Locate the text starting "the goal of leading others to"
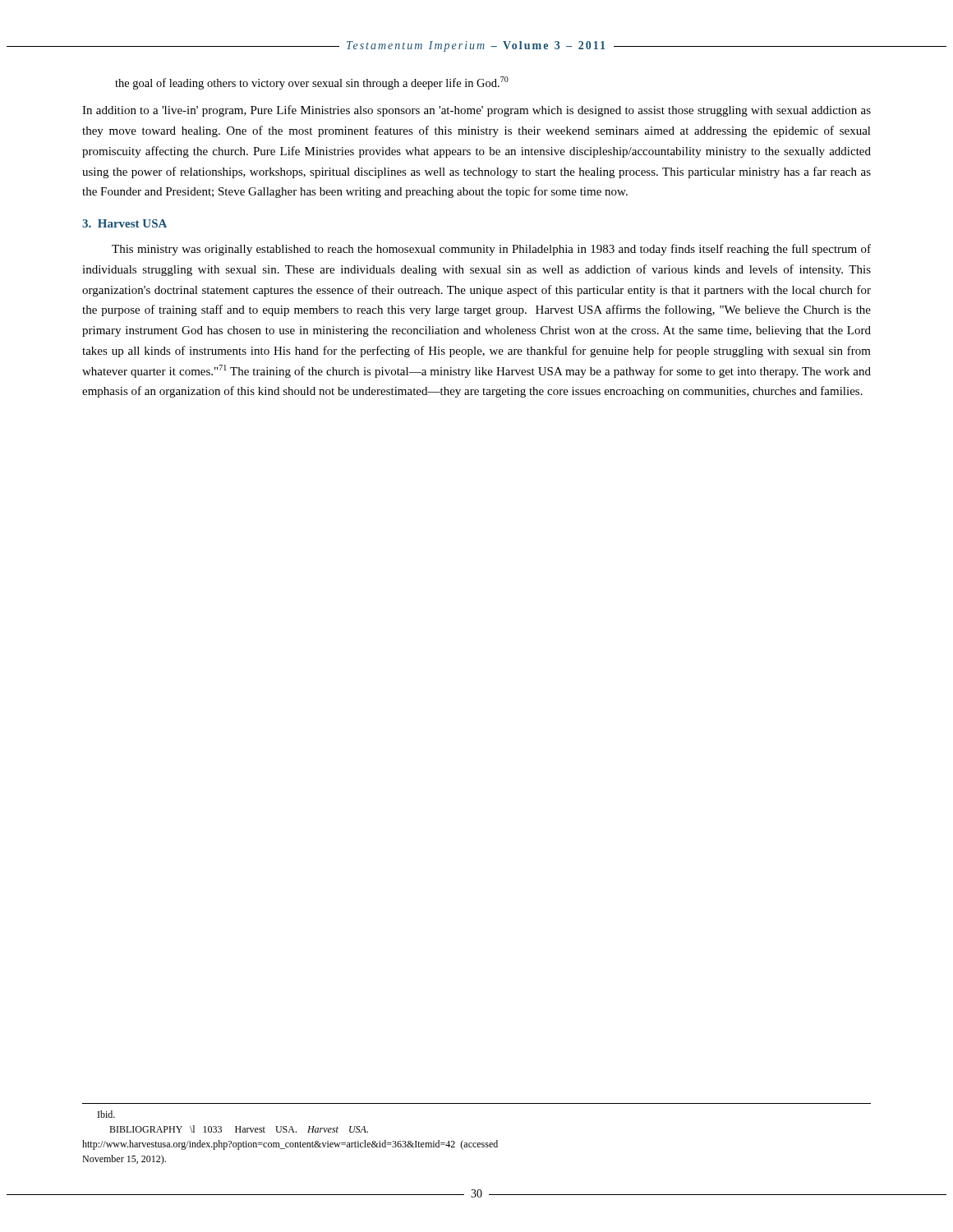Image resolution: width=953 pixels, height=1232 pixels. (x=312, y=82)
